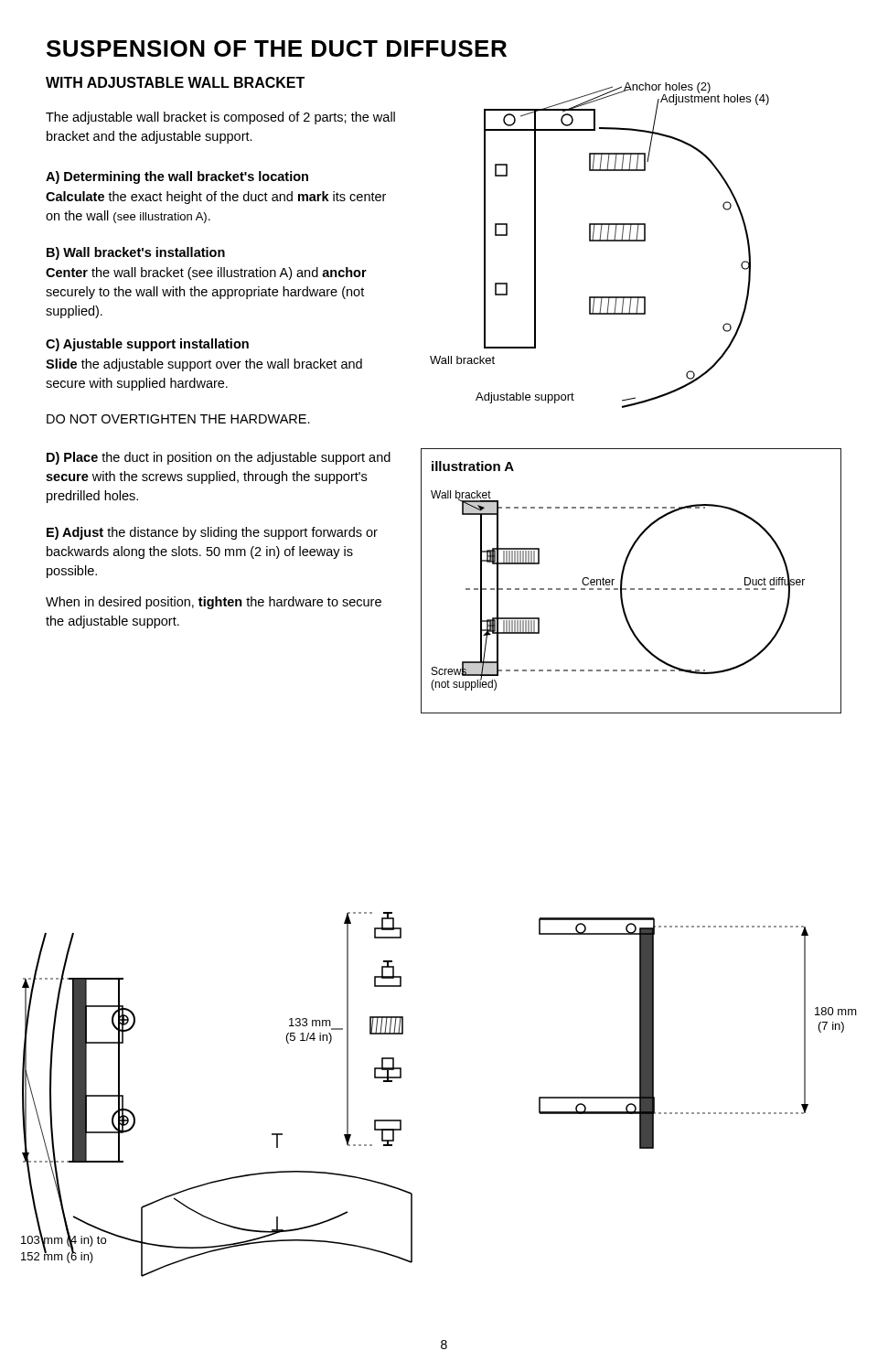
Task: Find the text block with the text "Slide the adjustable support"
Action: coord(204,374)
